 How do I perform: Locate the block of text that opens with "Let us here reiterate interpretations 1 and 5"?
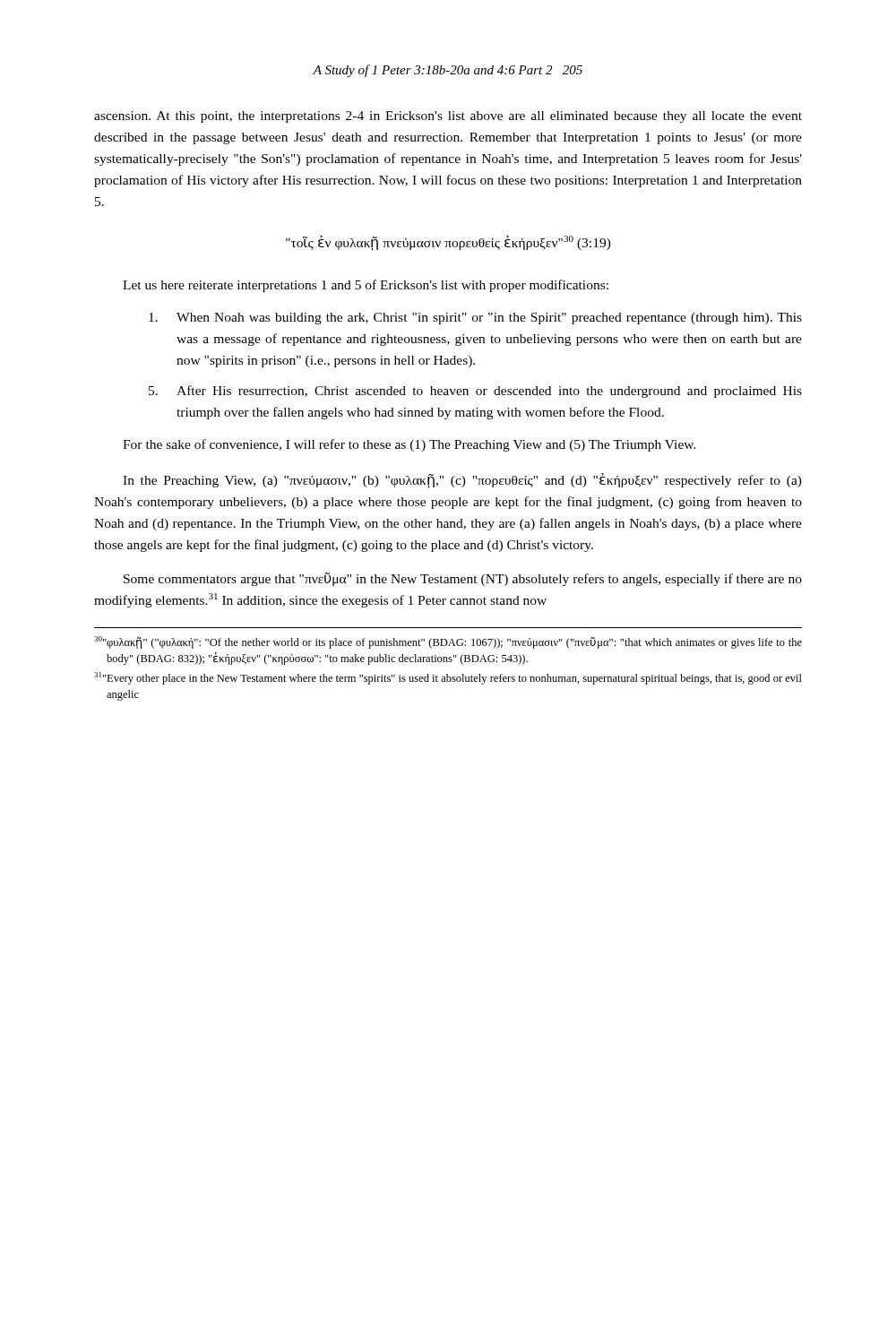366,284
